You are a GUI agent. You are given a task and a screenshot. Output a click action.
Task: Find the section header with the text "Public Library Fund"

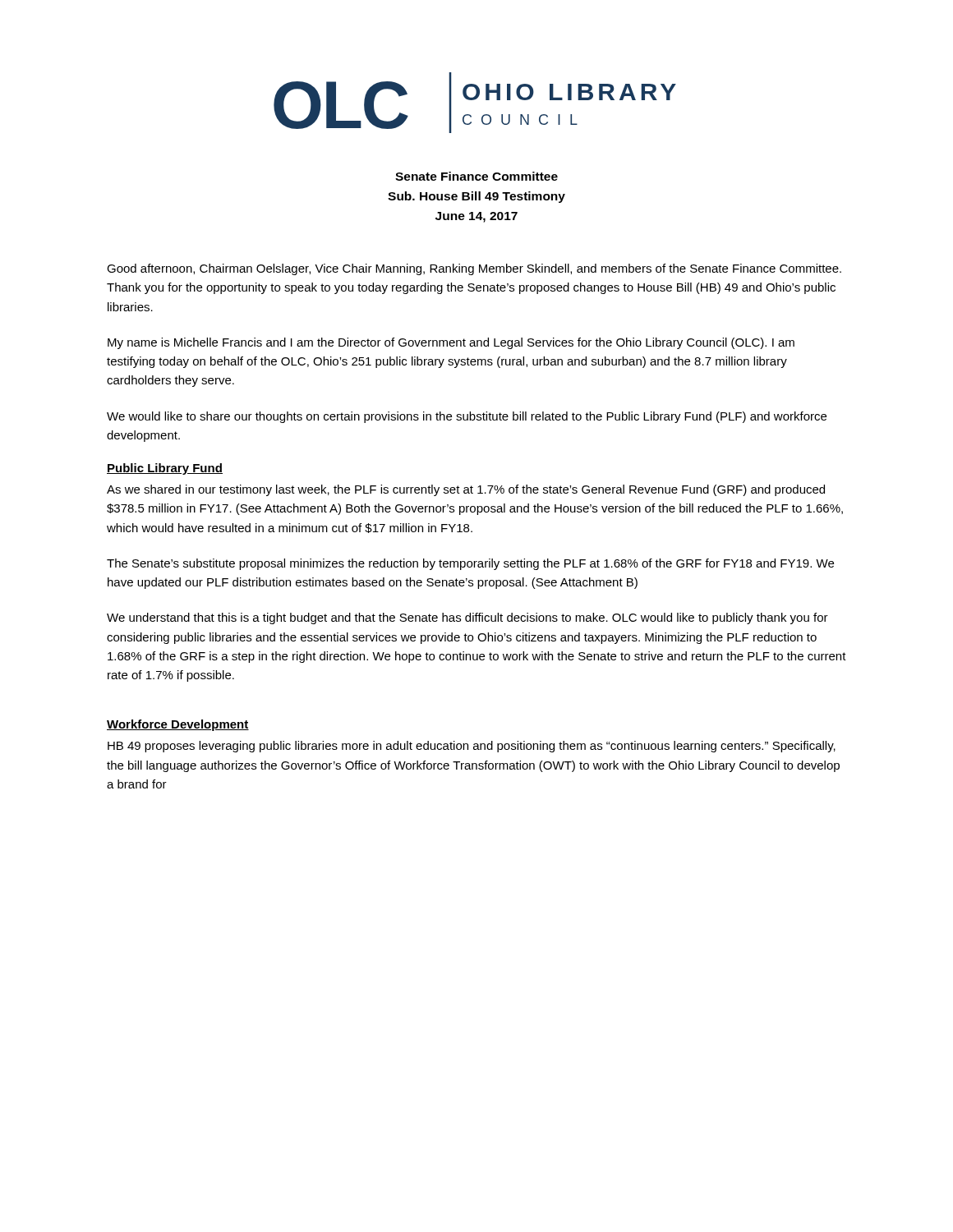click(x=165, y=468)
